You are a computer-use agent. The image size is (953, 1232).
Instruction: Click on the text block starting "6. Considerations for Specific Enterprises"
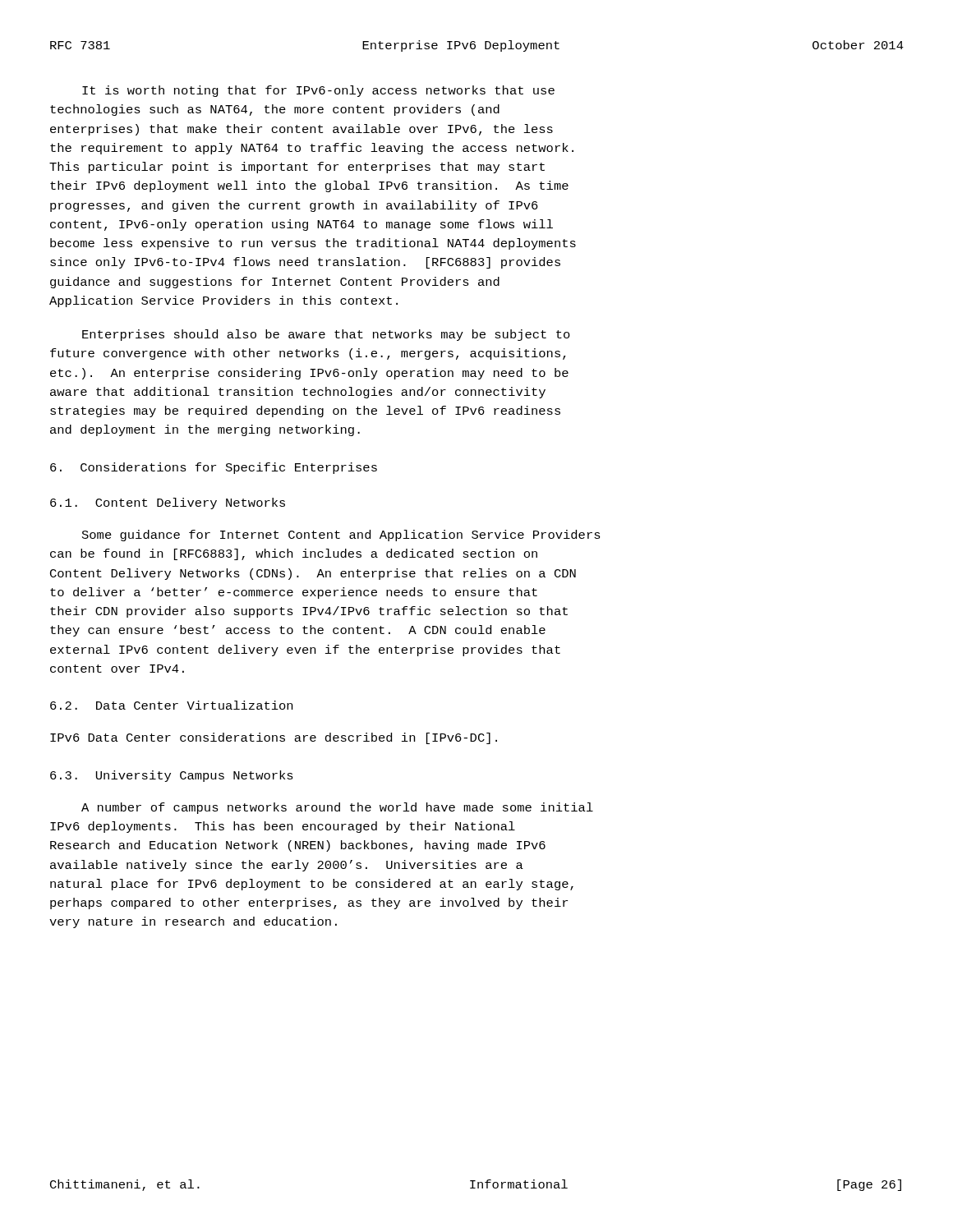pyautogui.click(x=214, y=468)
